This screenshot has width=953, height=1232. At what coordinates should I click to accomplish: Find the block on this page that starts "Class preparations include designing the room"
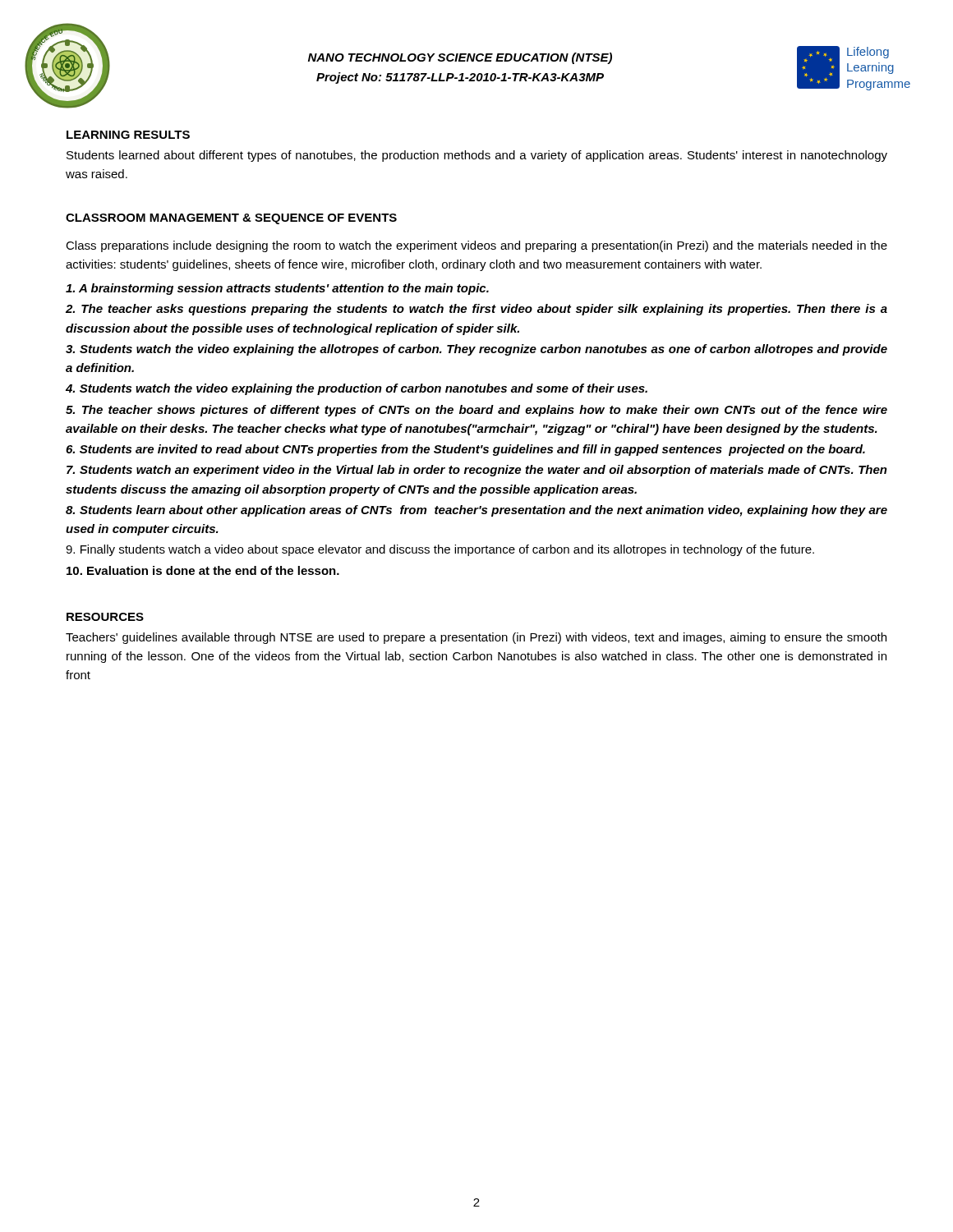point(476,254)
